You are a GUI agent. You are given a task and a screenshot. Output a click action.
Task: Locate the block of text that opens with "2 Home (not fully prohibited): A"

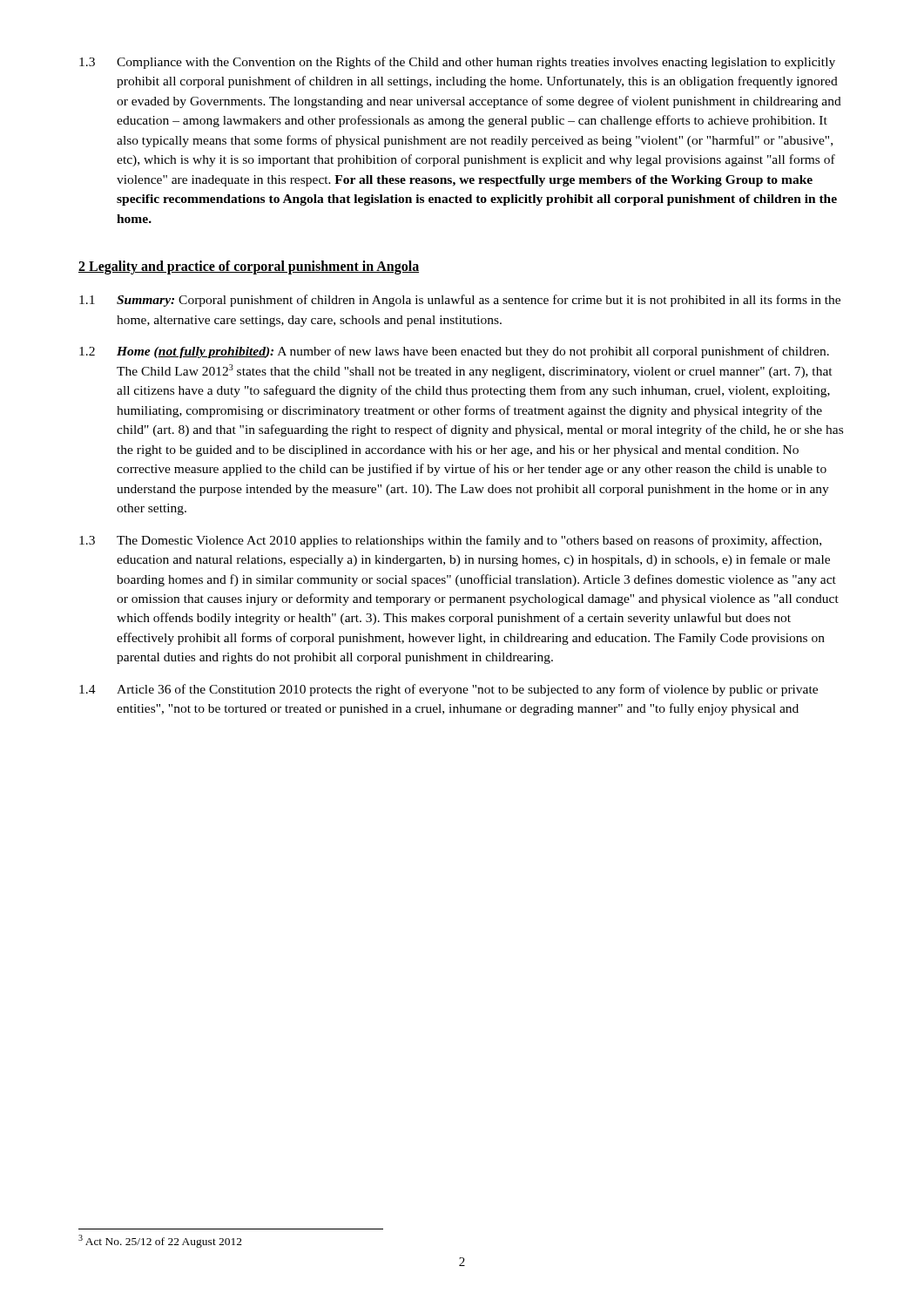pos(462,430)
